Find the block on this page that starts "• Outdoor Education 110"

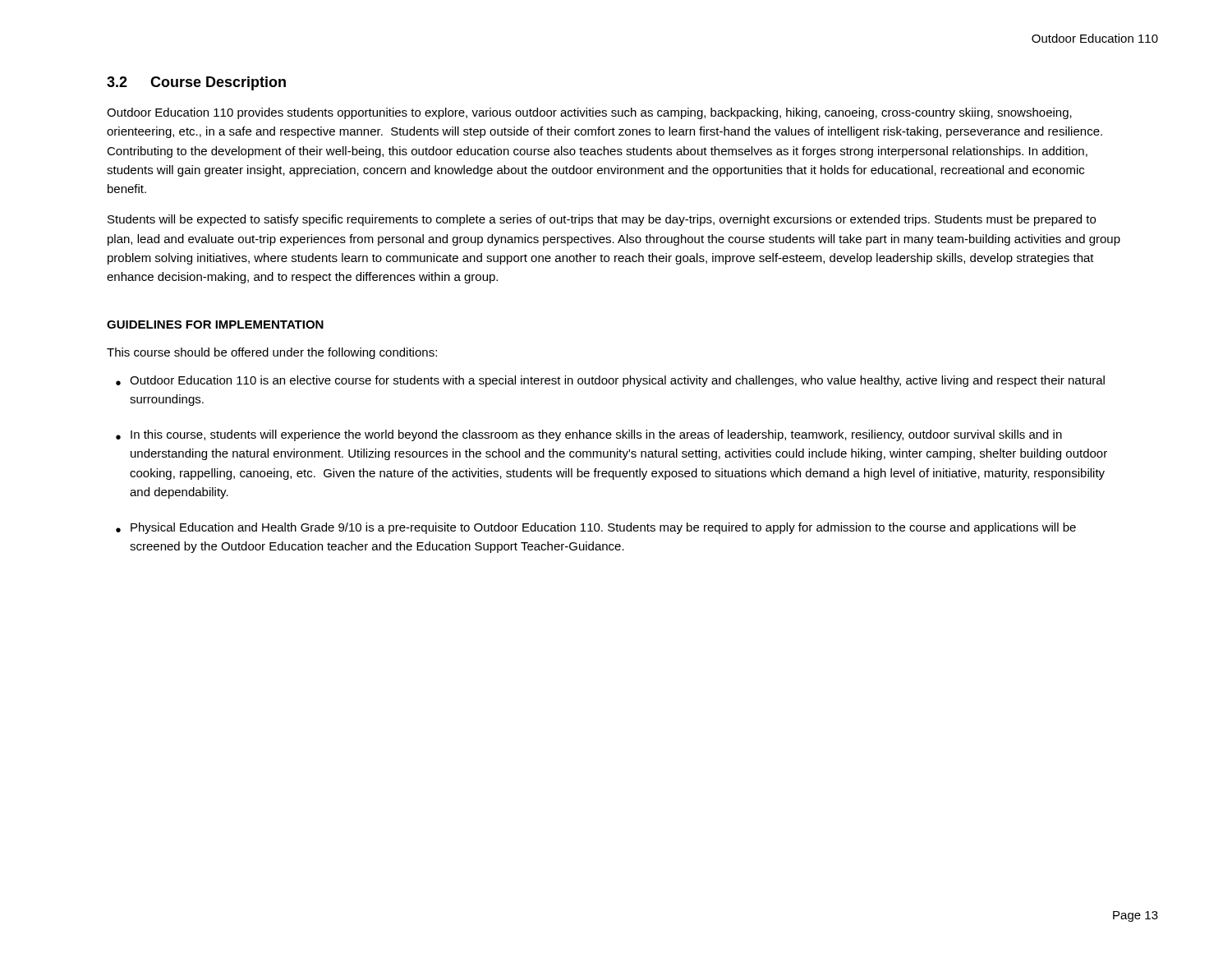(x=616, y=389)
